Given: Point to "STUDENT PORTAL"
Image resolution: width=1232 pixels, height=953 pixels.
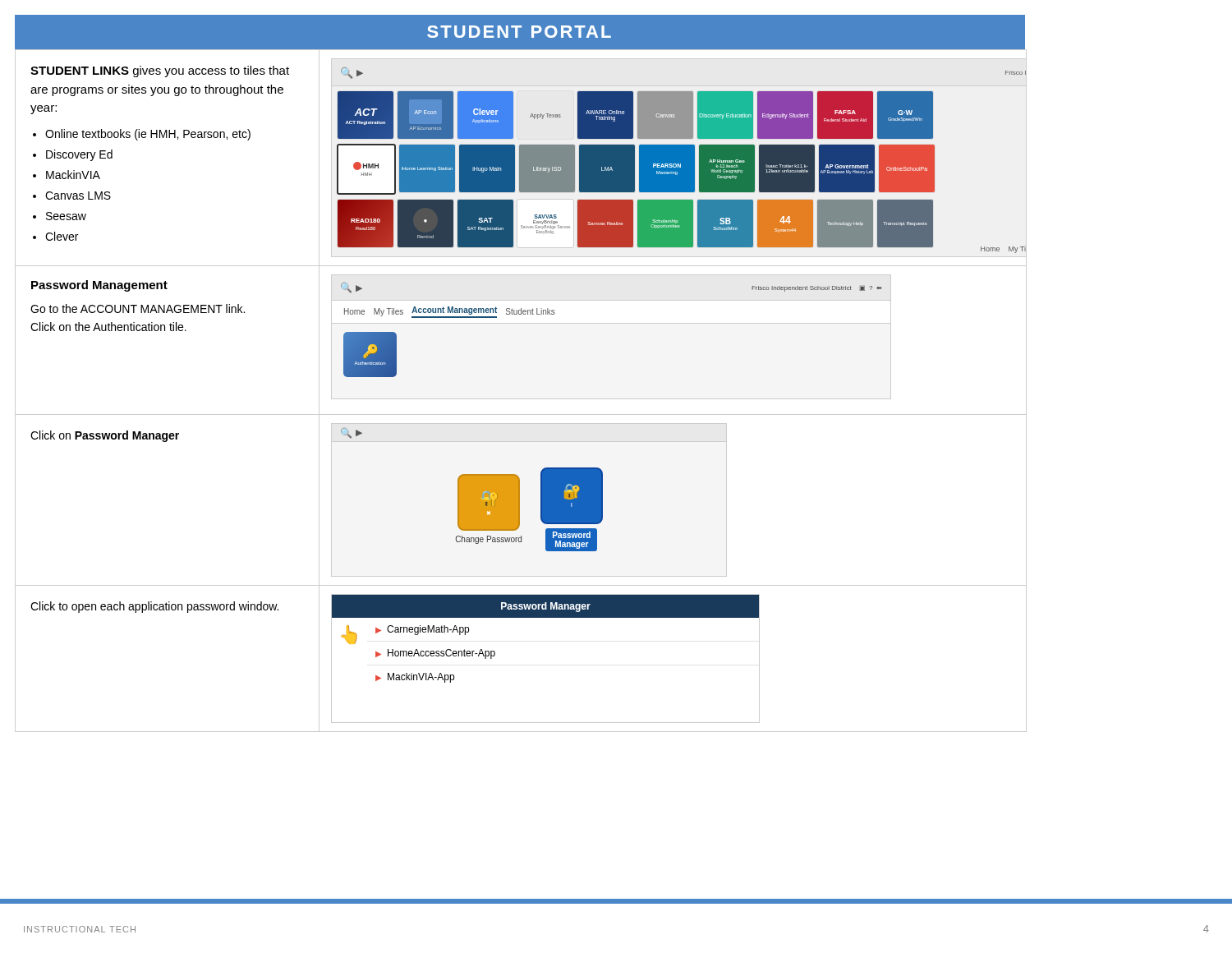Looking at the screenshot, I should point(520,32).
